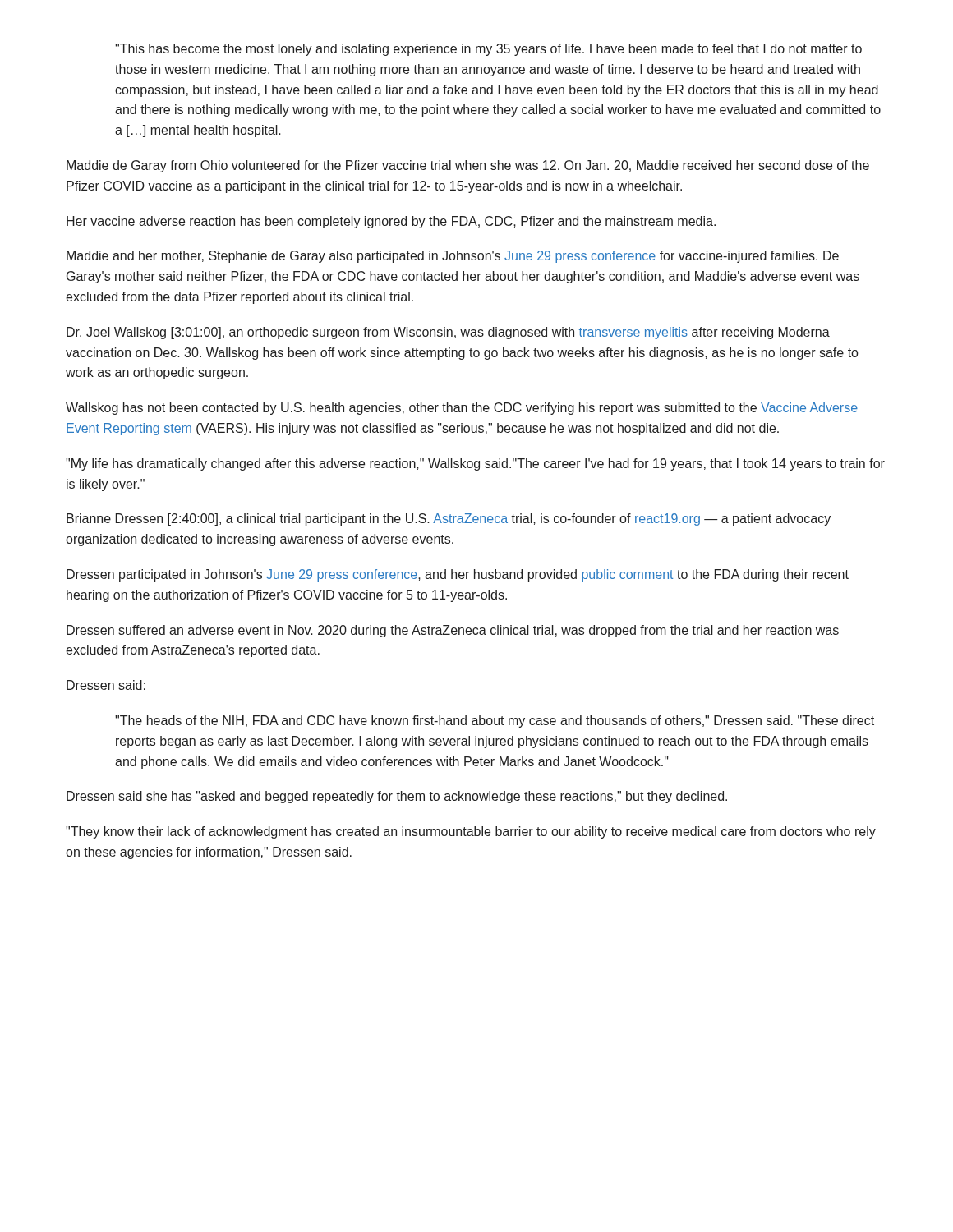Screen dimensions: 1232x953
Task: Select the region starting "Brianne Dressen [2:40:00], a clinical trial participant"
Action: [448, 529]
